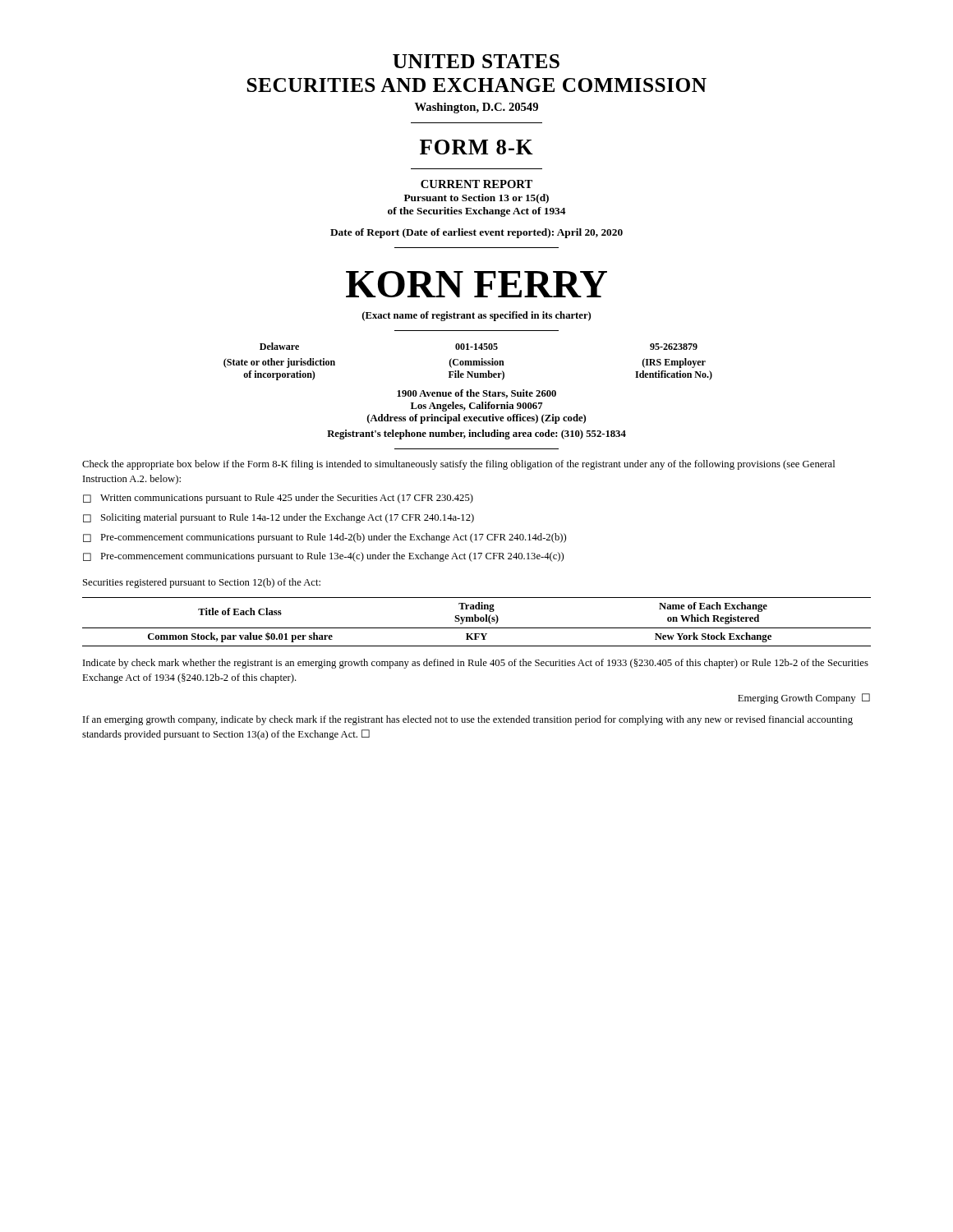Find the text with the text "Emerging Growth Company ☐"
The height and width of the screenshot is (1232, 953).
(804, 698)
